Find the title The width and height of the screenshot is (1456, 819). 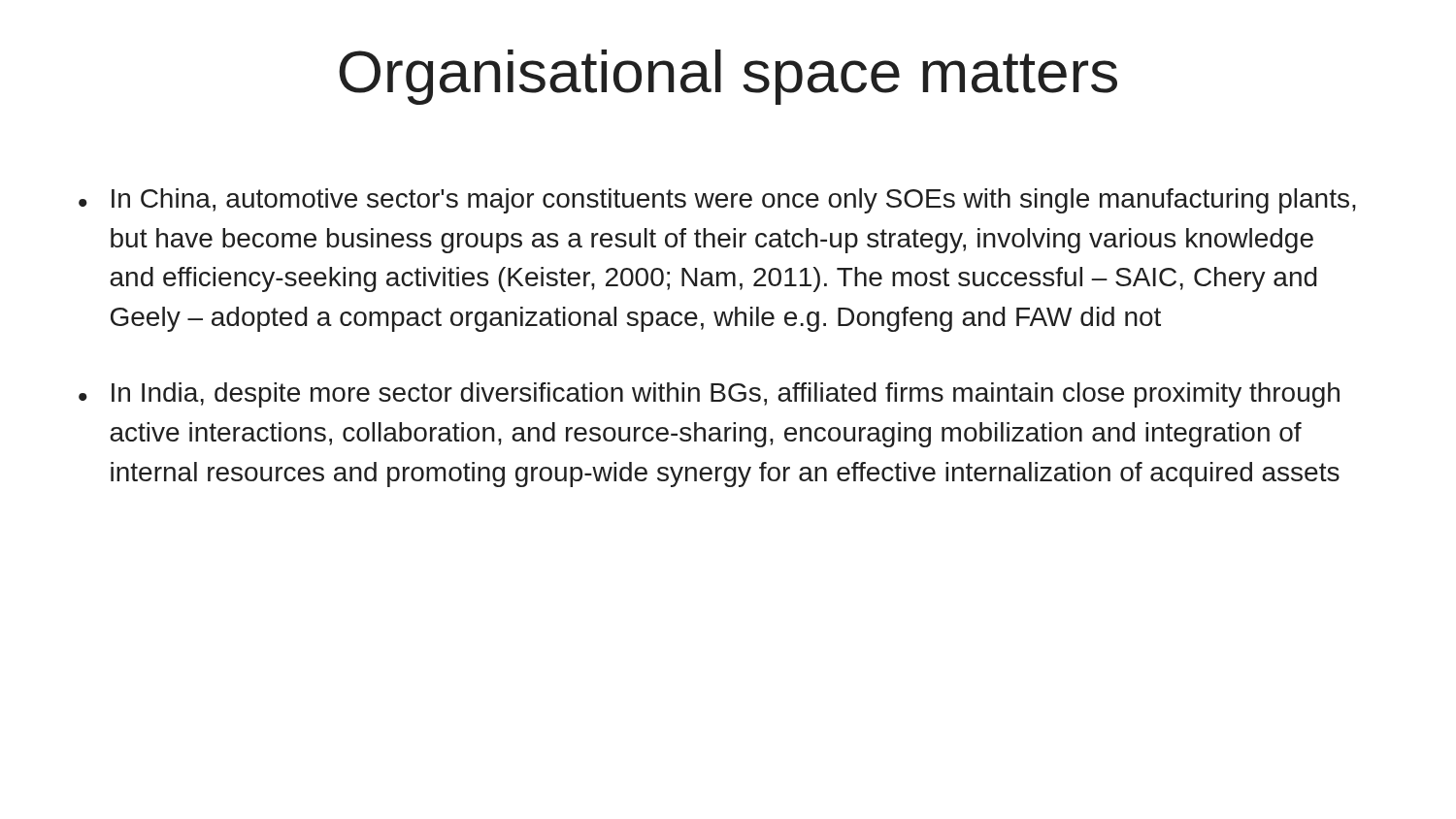(x=728, y=71)
